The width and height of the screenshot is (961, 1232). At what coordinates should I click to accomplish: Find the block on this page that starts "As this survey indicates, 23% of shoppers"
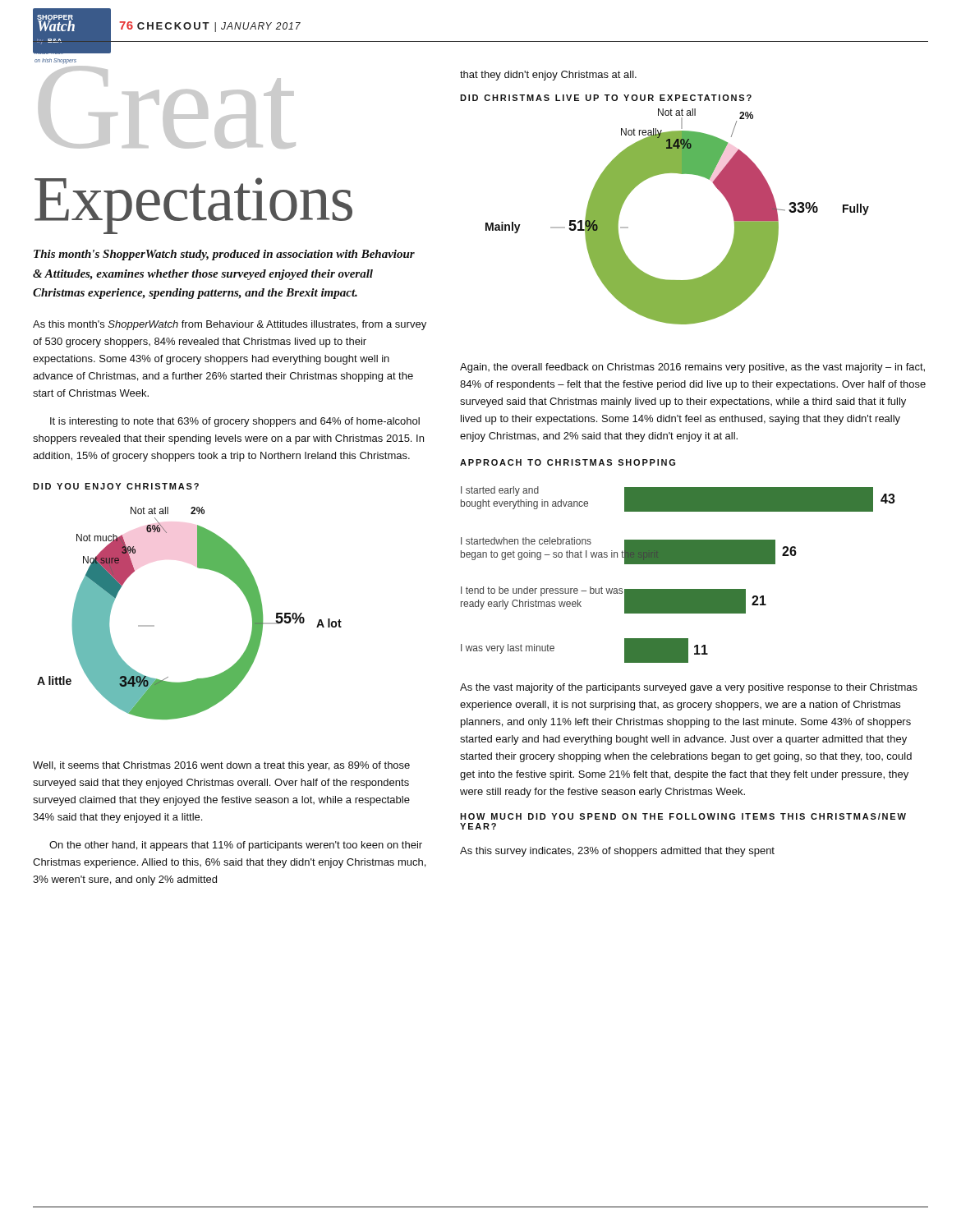pyautogui.click(x=694, y=850)
